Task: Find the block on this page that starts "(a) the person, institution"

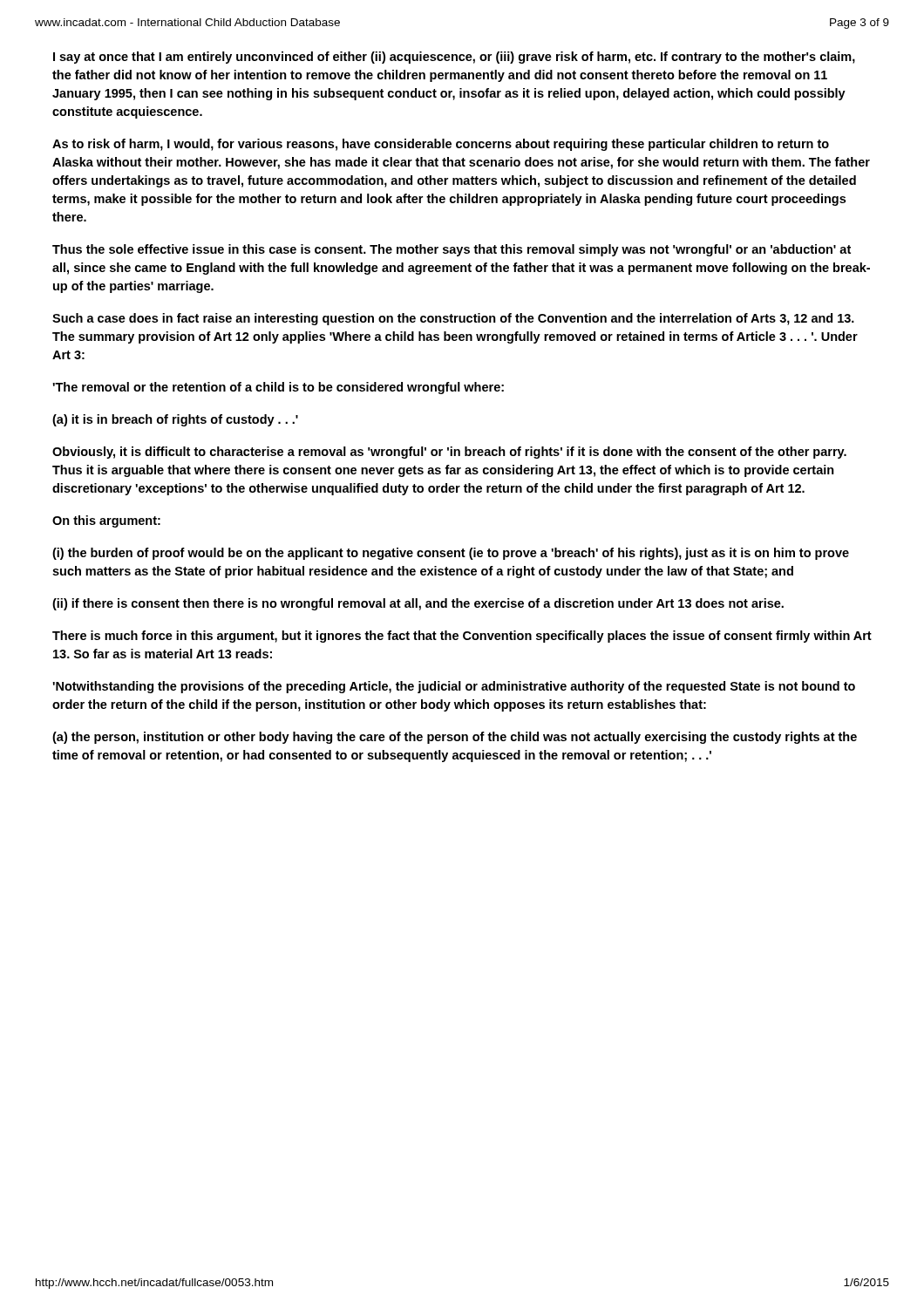Action: [455, 746]
